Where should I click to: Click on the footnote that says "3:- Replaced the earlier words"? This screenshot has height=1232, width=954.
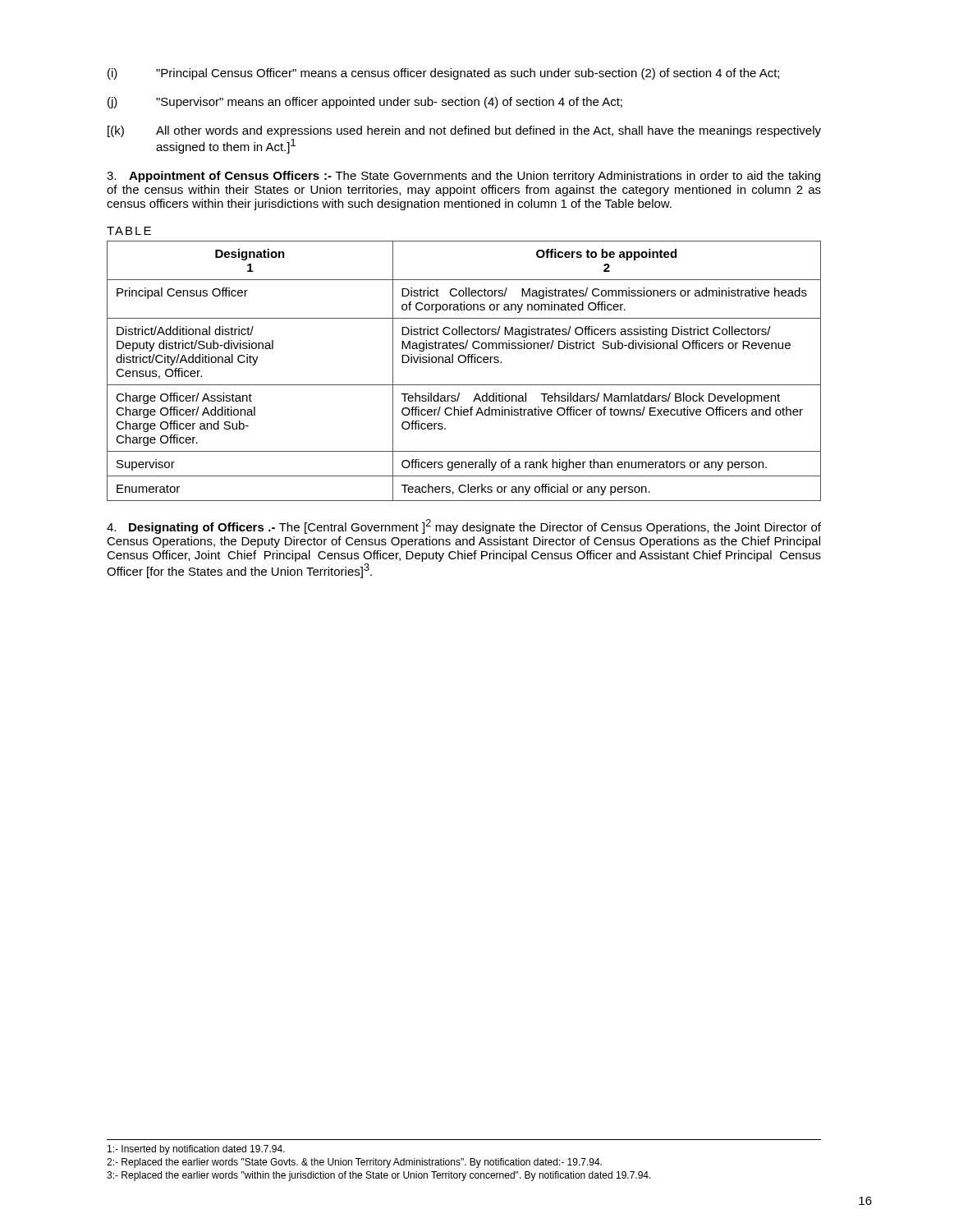379,1175
